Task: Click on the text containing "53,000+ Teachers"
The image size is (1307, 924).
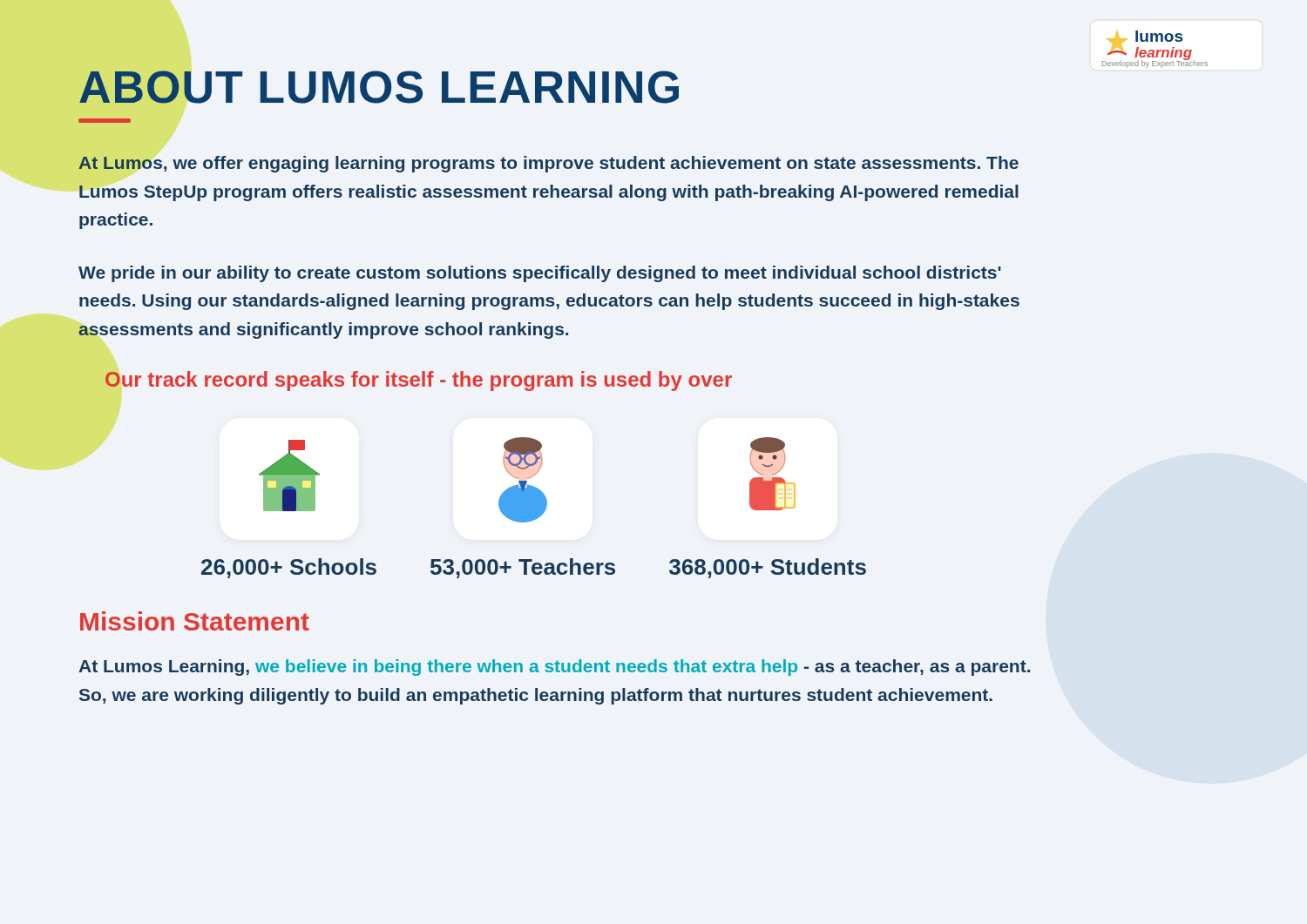Action: pos(523,567)
